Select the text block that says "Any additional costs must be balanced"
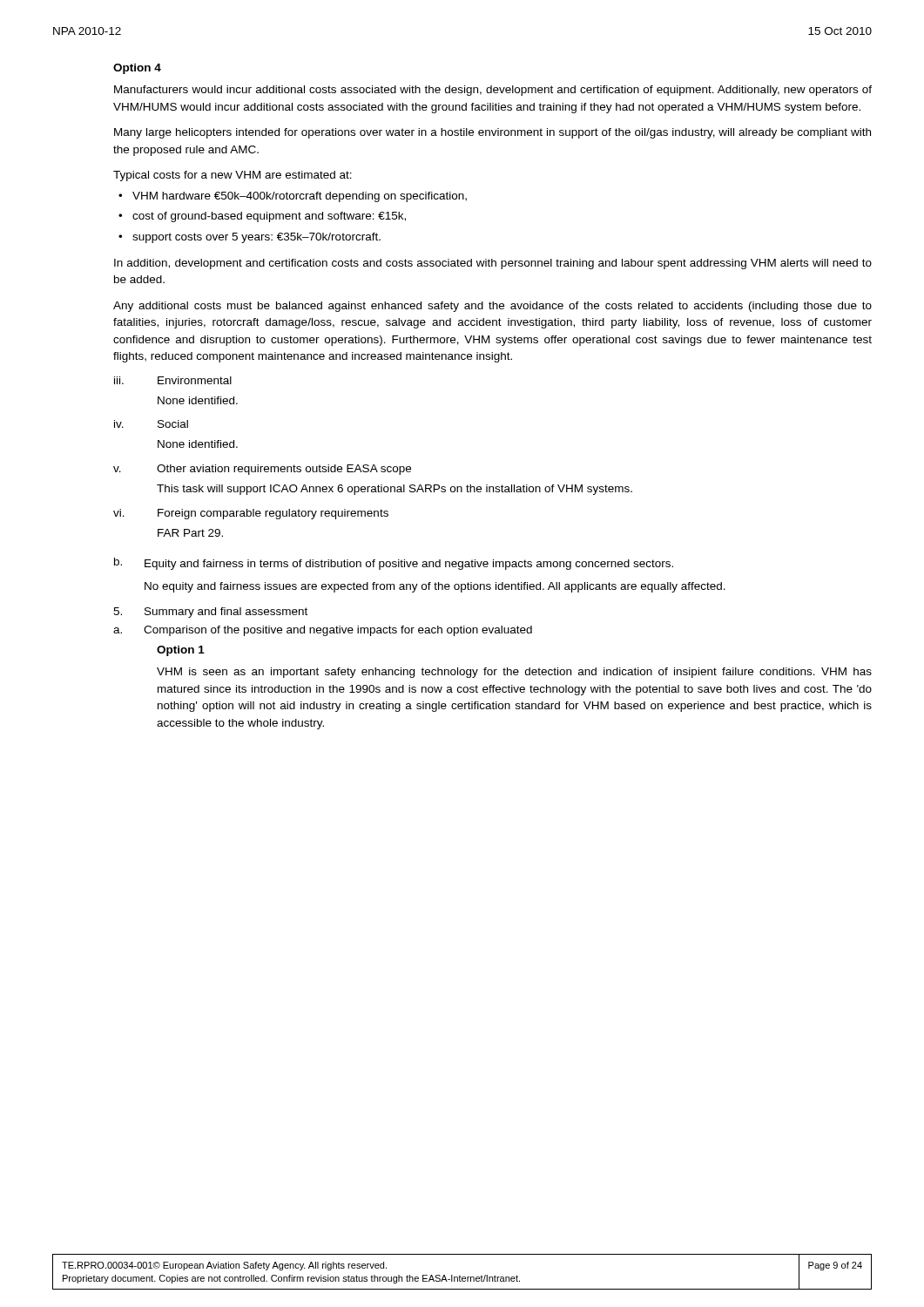Screen dimensions: 1307x924 coord(492,331)
